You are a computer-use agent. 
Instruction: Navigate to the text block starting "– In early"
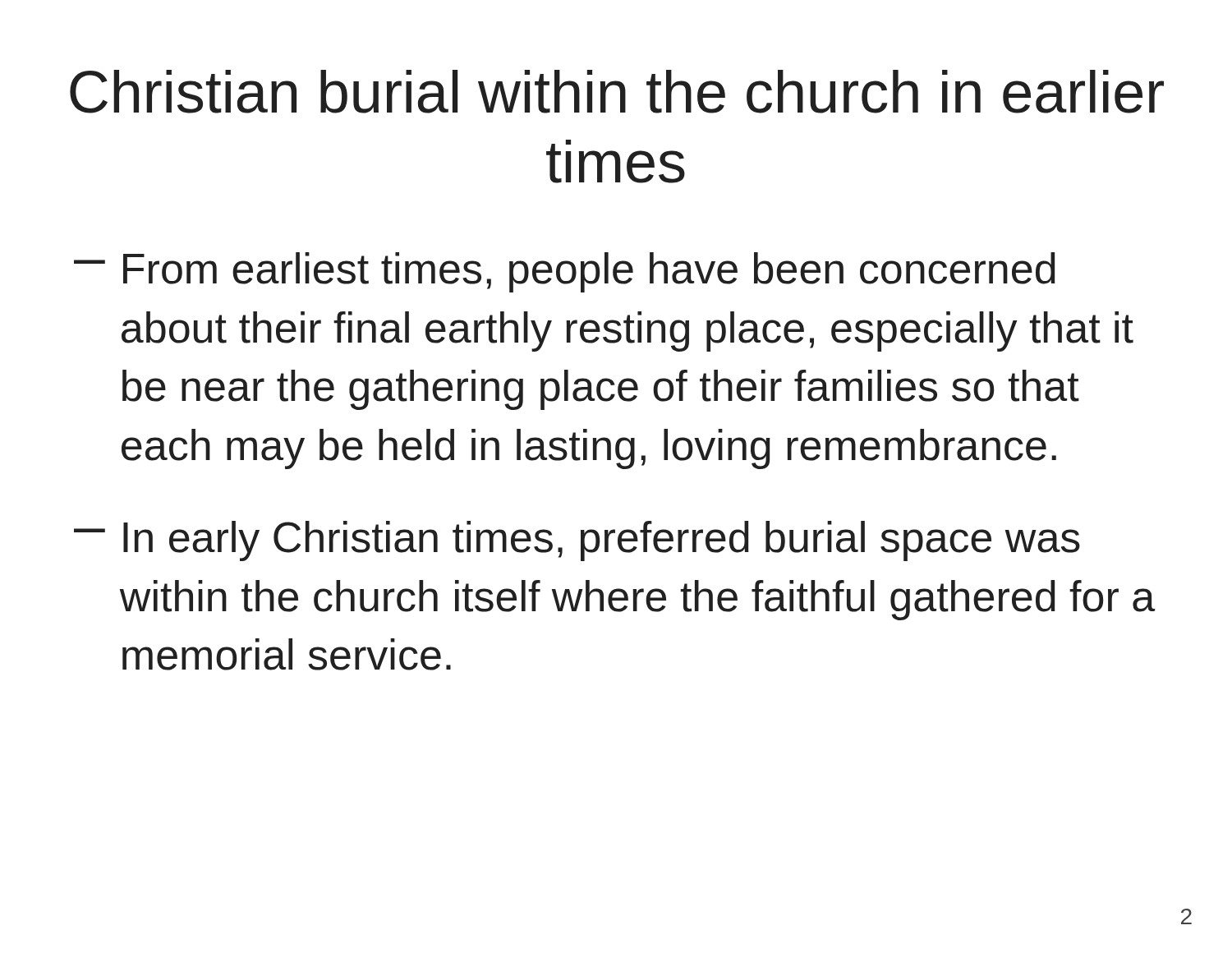coord(620,595)
